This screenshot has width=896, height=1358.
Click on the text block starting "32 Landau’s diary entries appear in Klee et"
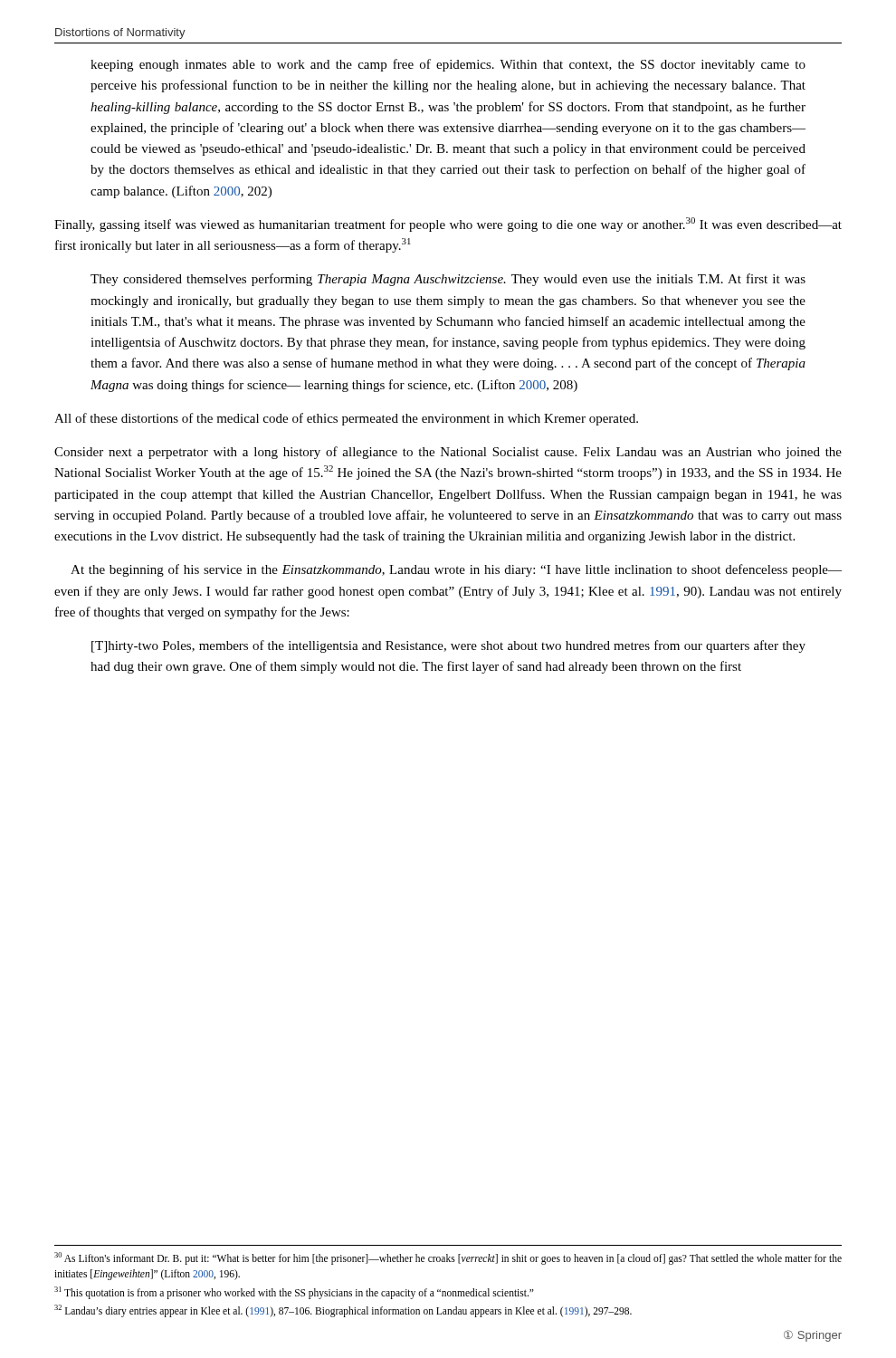[x=343, y=1310]
